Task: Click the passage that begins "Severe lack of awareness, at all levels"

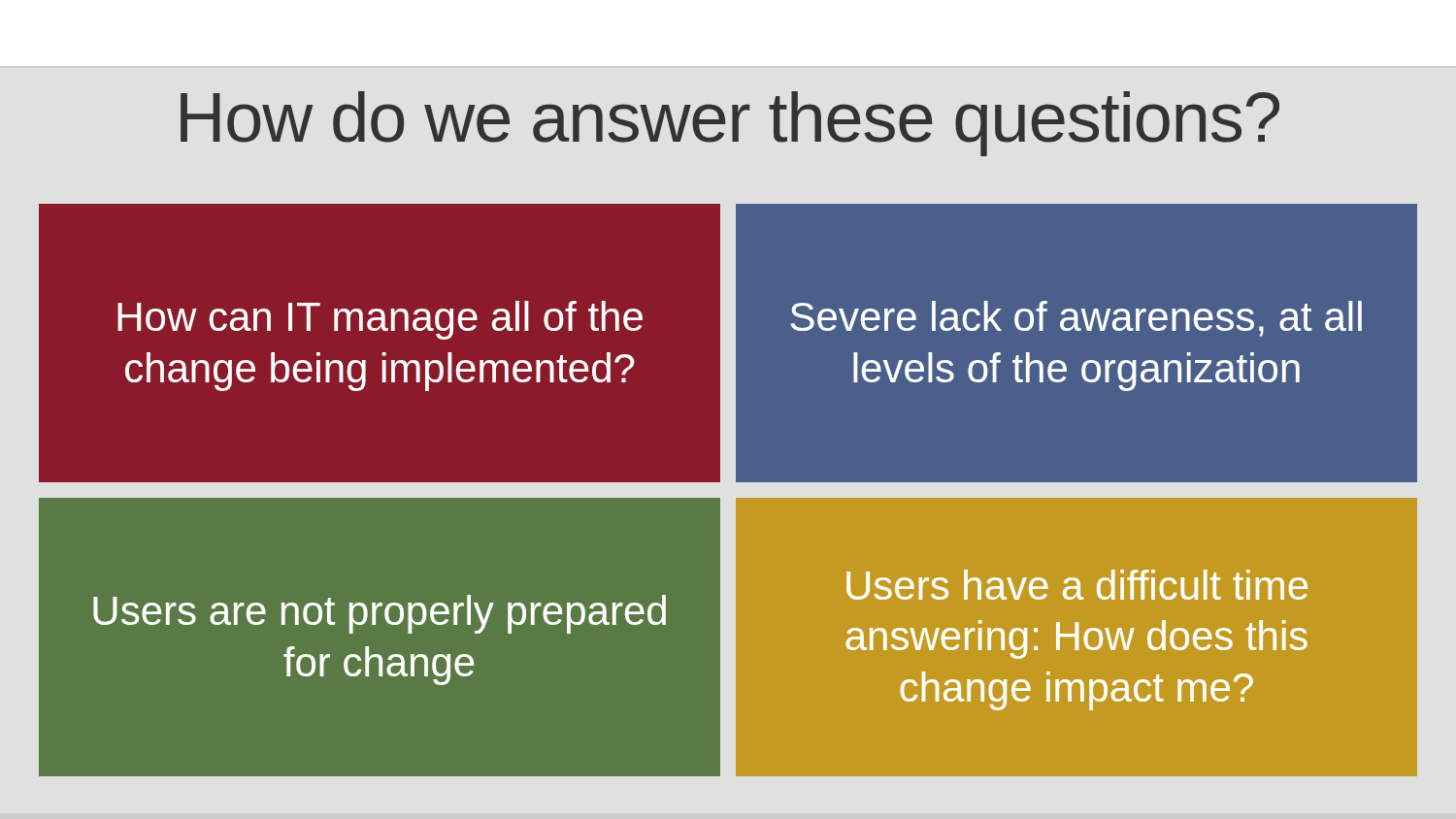Action: (x=1076, y=343)
